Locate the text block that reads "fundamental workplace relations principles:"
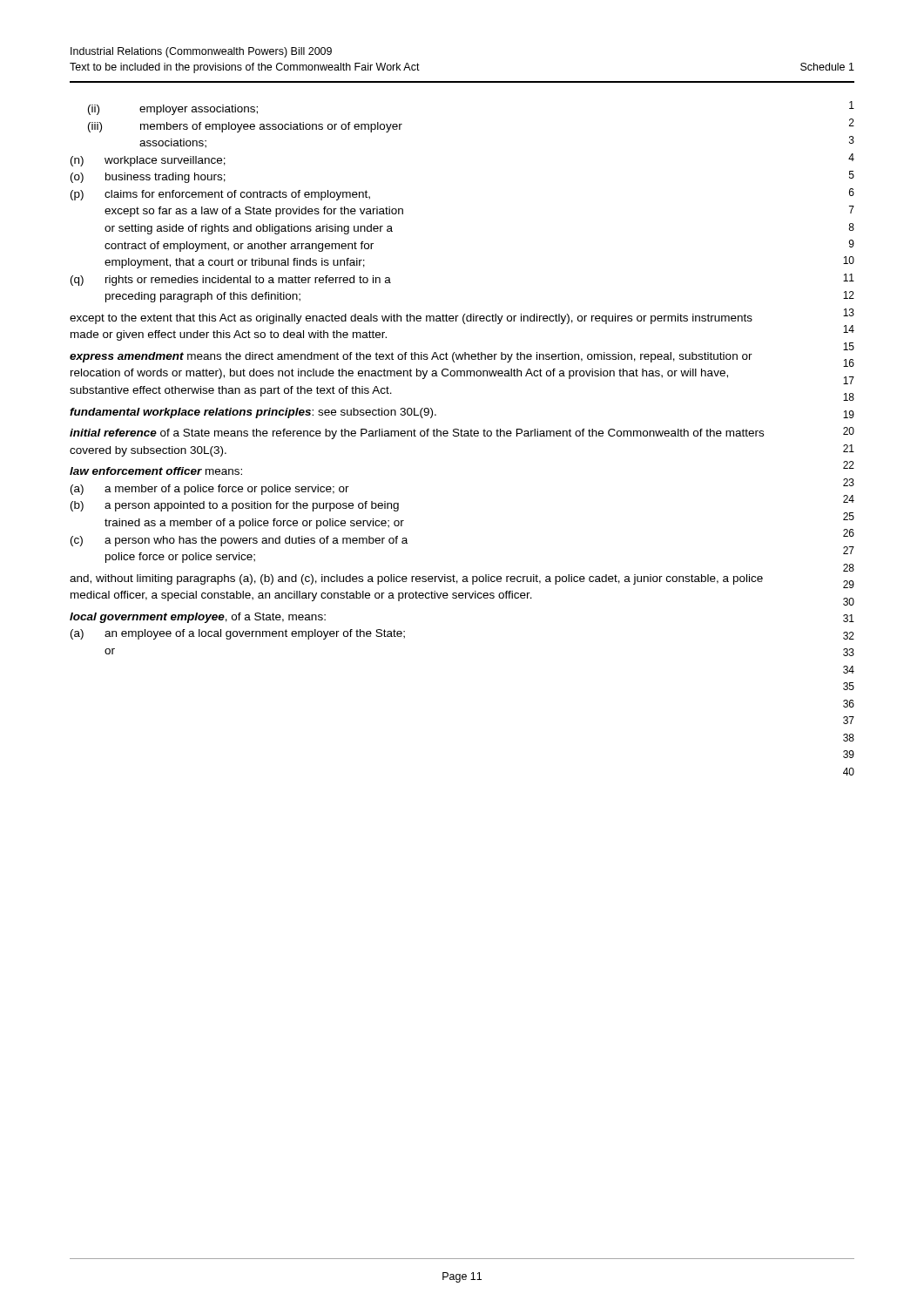This screenshot has height=1307, width=924. pos(423,412)
